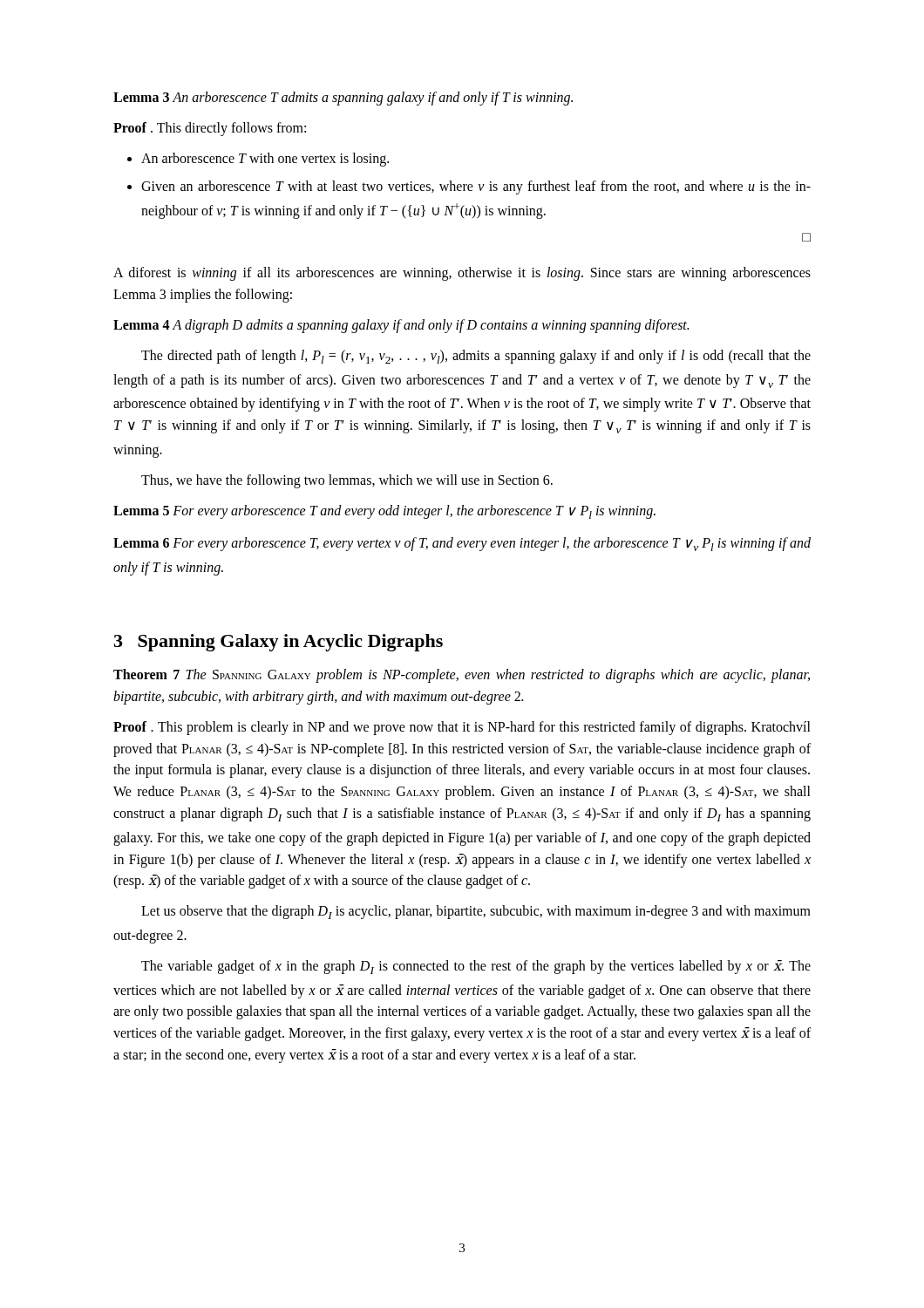The height and width of the screenshot is (1308, 924).
Task: Locate the text block that says "Lemma 3 An arborescence T admits a"
Action: (x=344, y=97)
